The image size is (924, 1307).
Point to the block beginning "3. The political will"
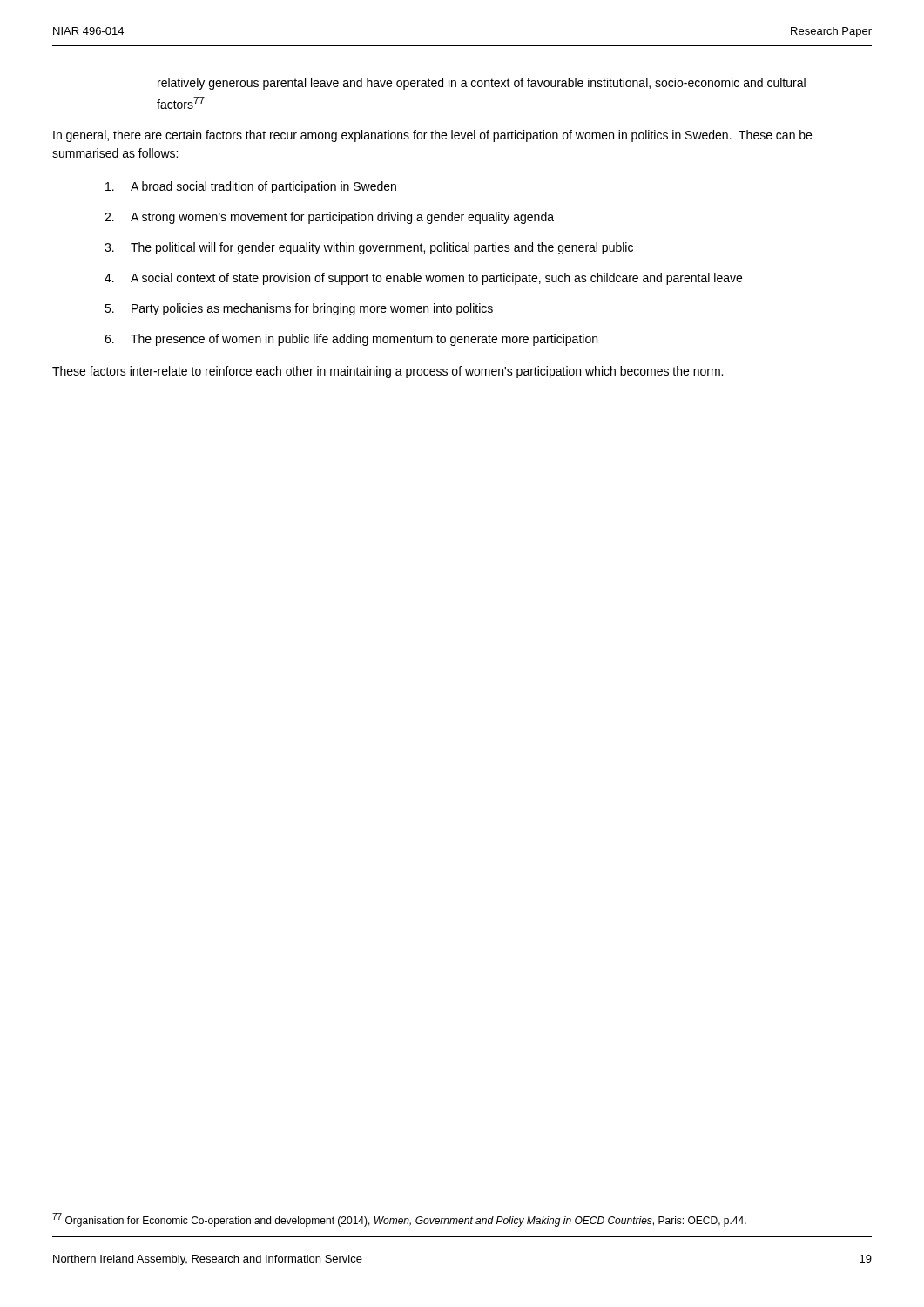click(488, 248)
